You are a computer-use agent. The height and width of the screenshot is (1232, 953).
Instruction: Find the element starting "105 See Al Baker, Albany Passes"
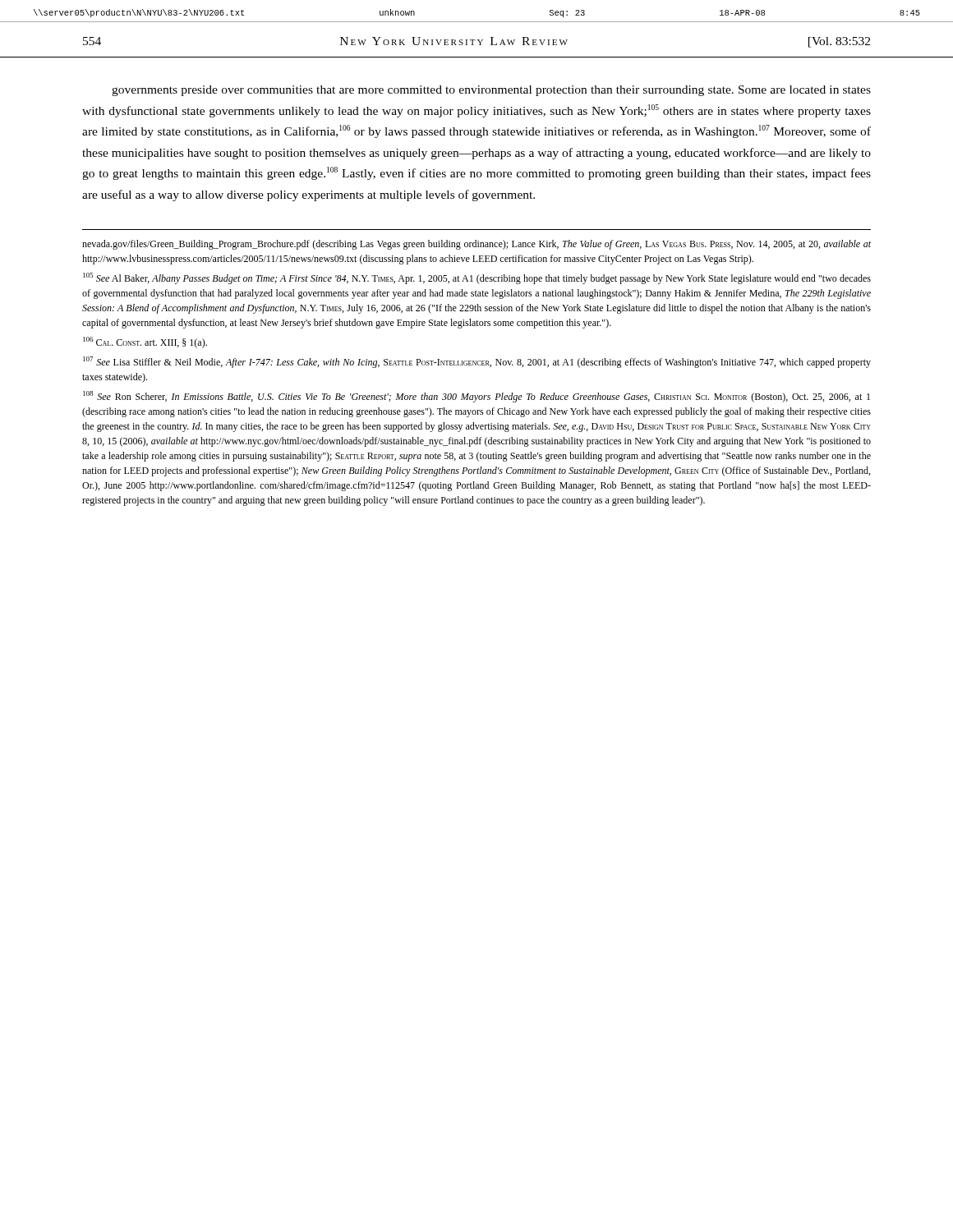(x=476, y=300)
